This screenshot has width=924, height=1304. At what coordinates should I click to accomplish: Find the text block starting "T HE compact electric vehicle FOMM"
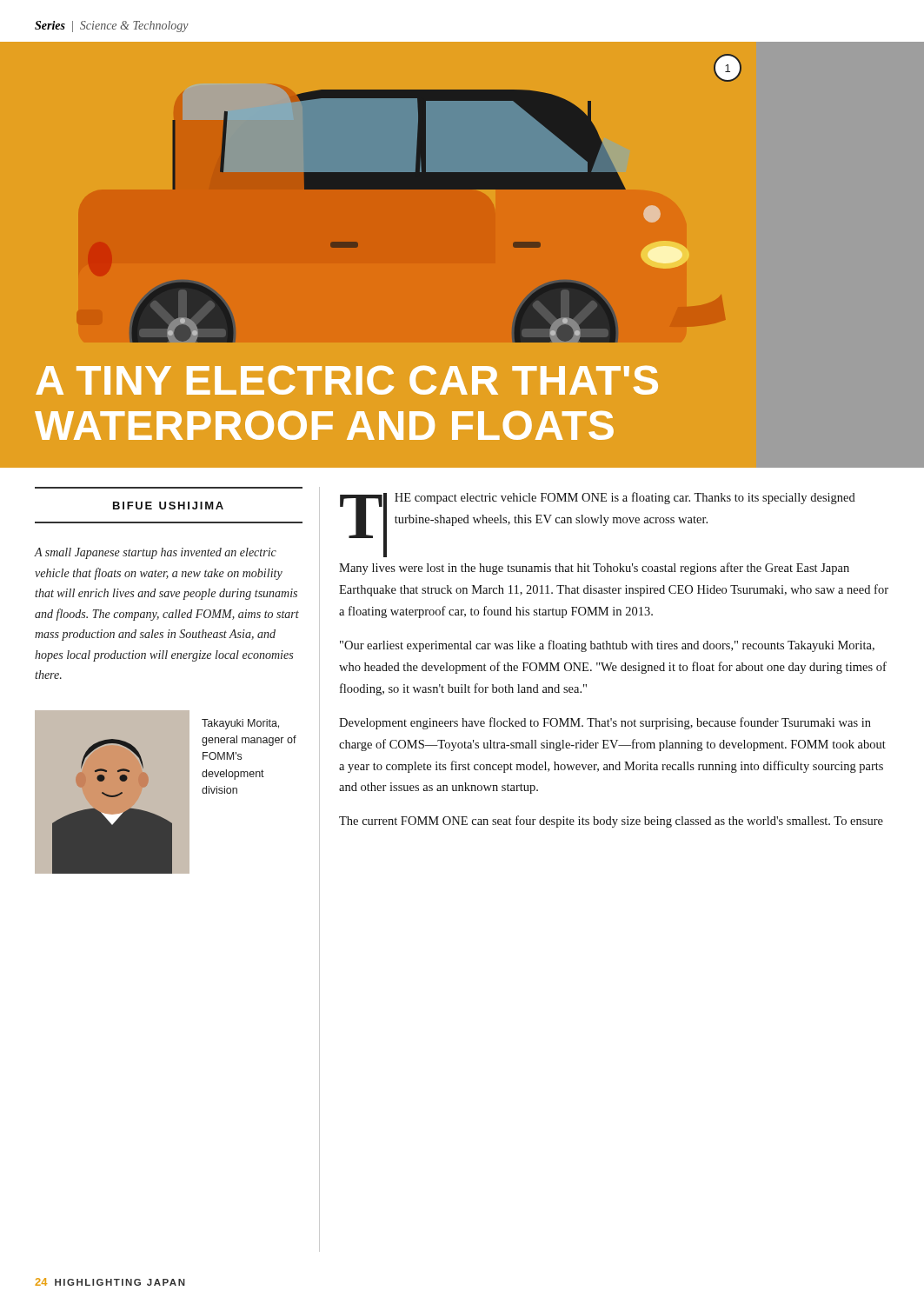[x=614, y=659]
